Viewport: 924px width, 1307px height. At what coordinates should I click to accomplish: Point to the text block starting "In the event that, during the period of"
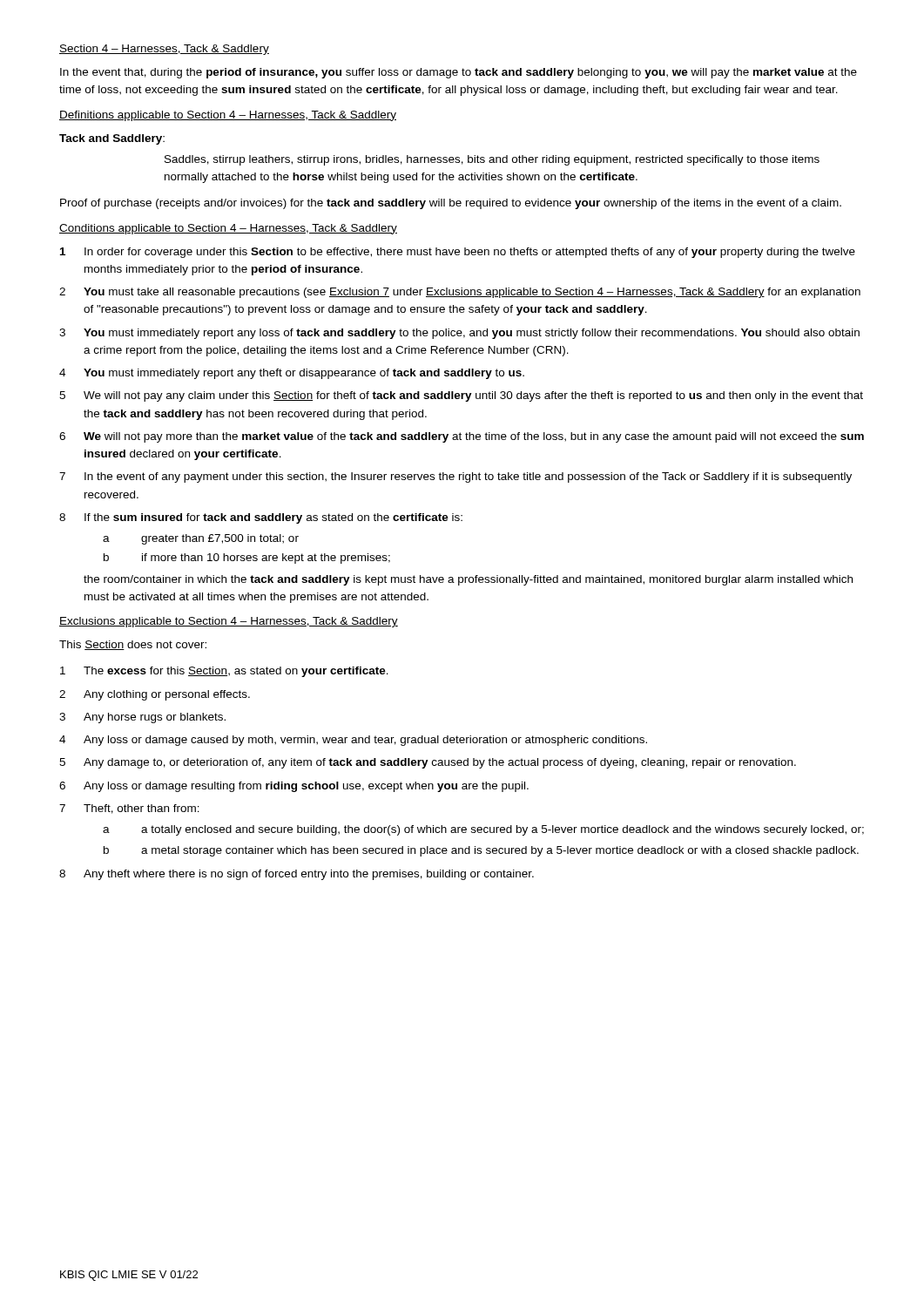click(458, 81)
